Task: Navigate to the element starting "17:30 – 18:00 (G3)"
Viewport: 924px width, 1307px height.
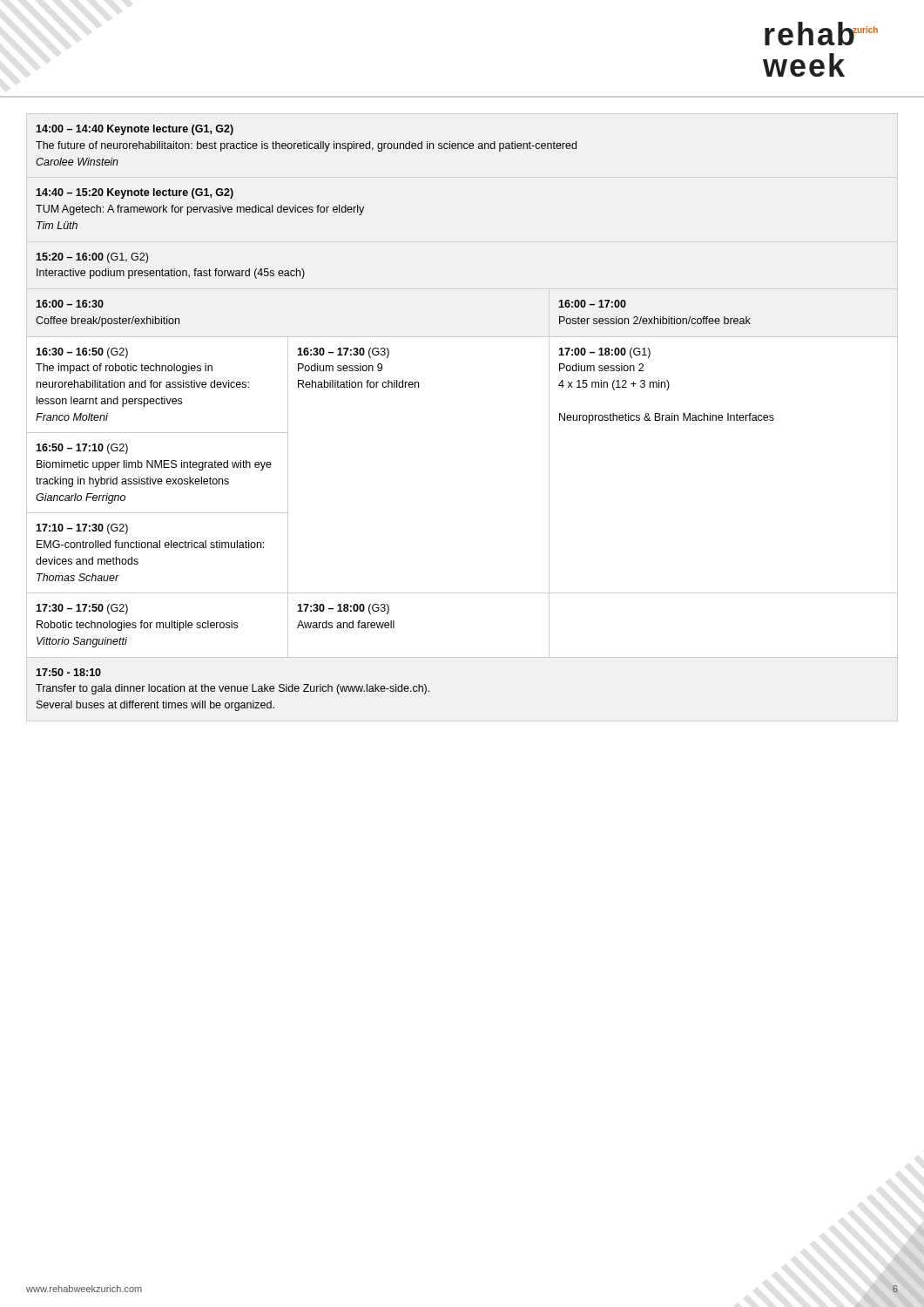Action: tap(346, 617)
